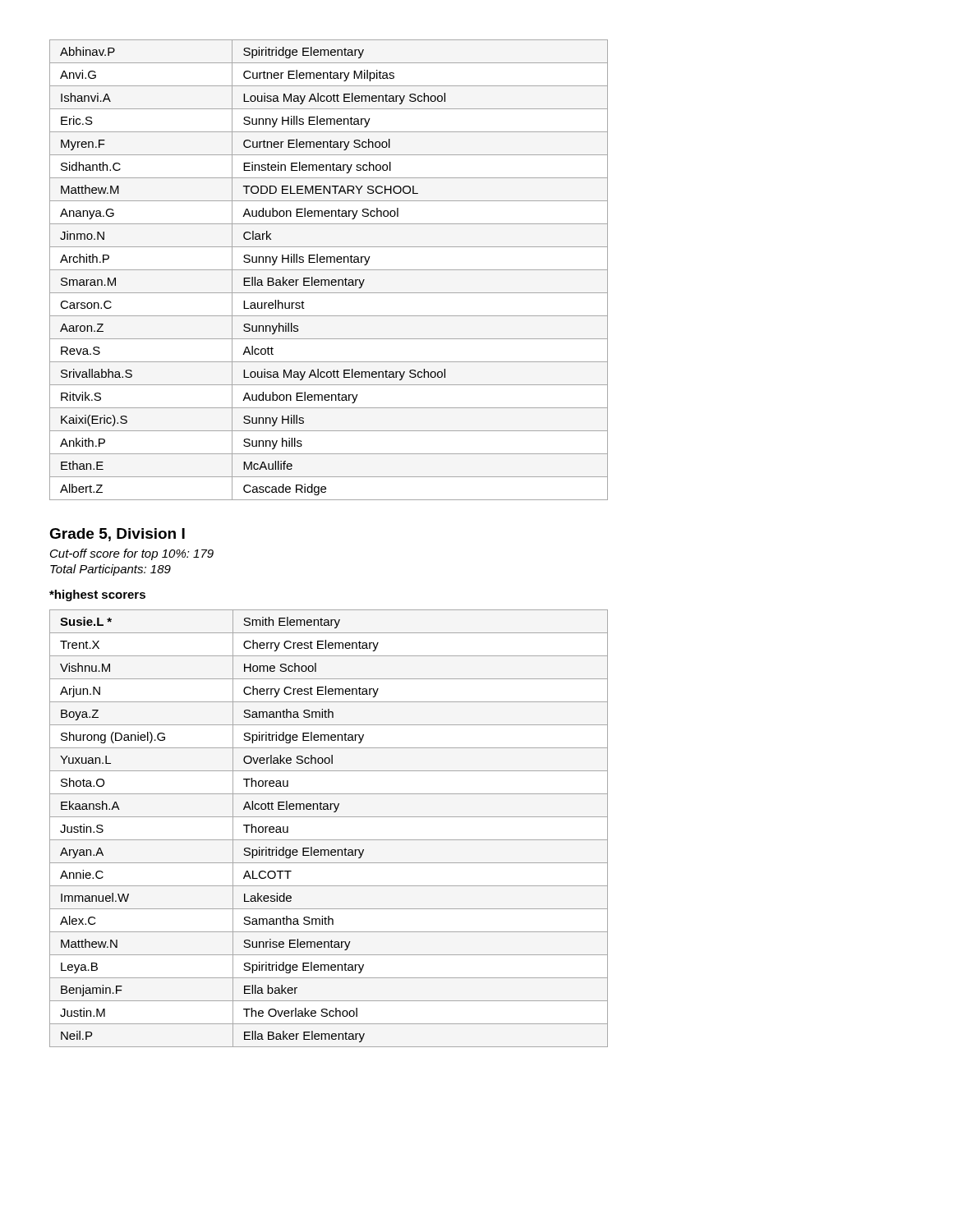Navigate to the passage starting "Total Participants: 189"
The image size is (953, 1232).
(x=110, y=569)
